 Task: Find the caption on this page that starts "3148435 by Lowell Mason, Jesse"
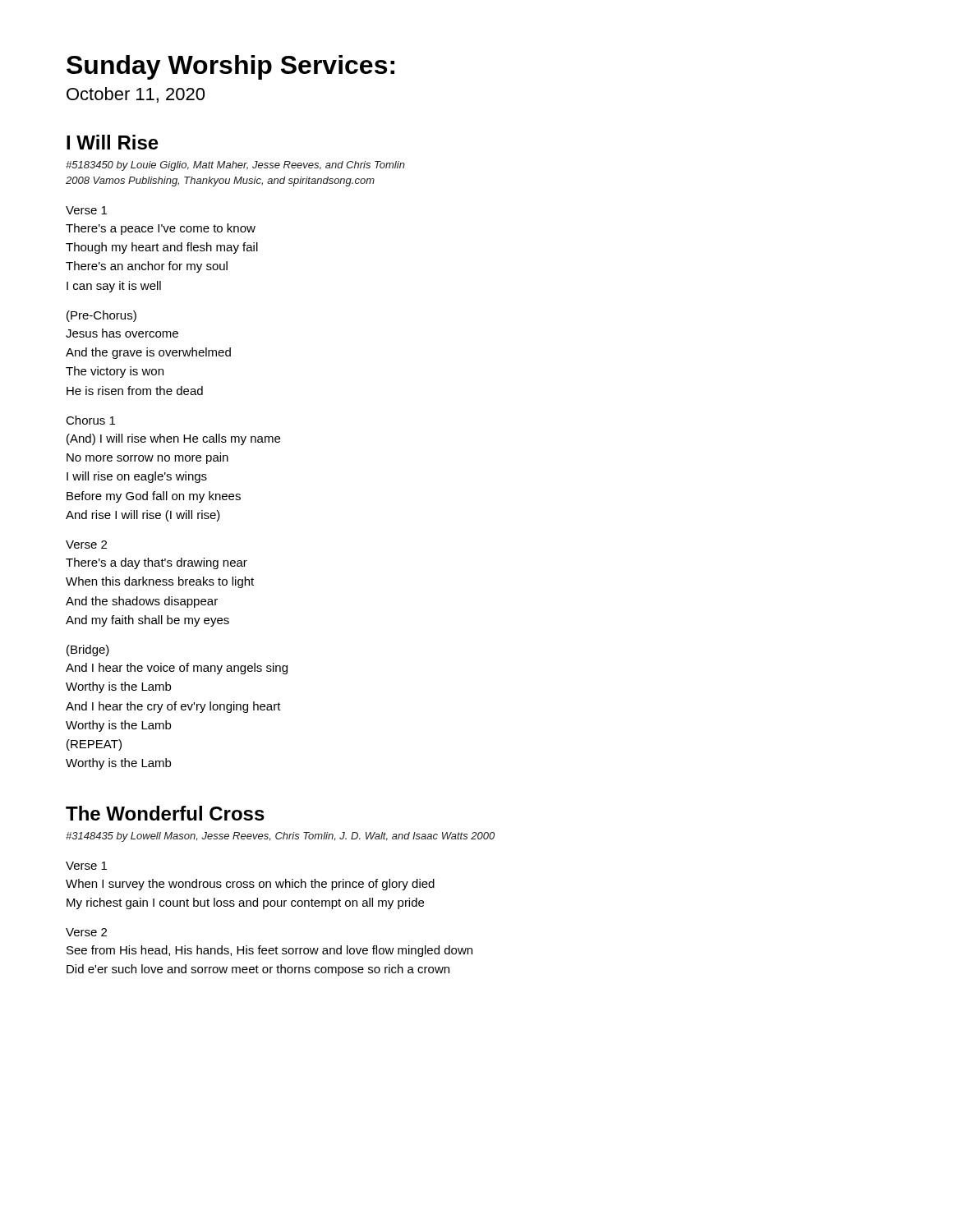476,836
